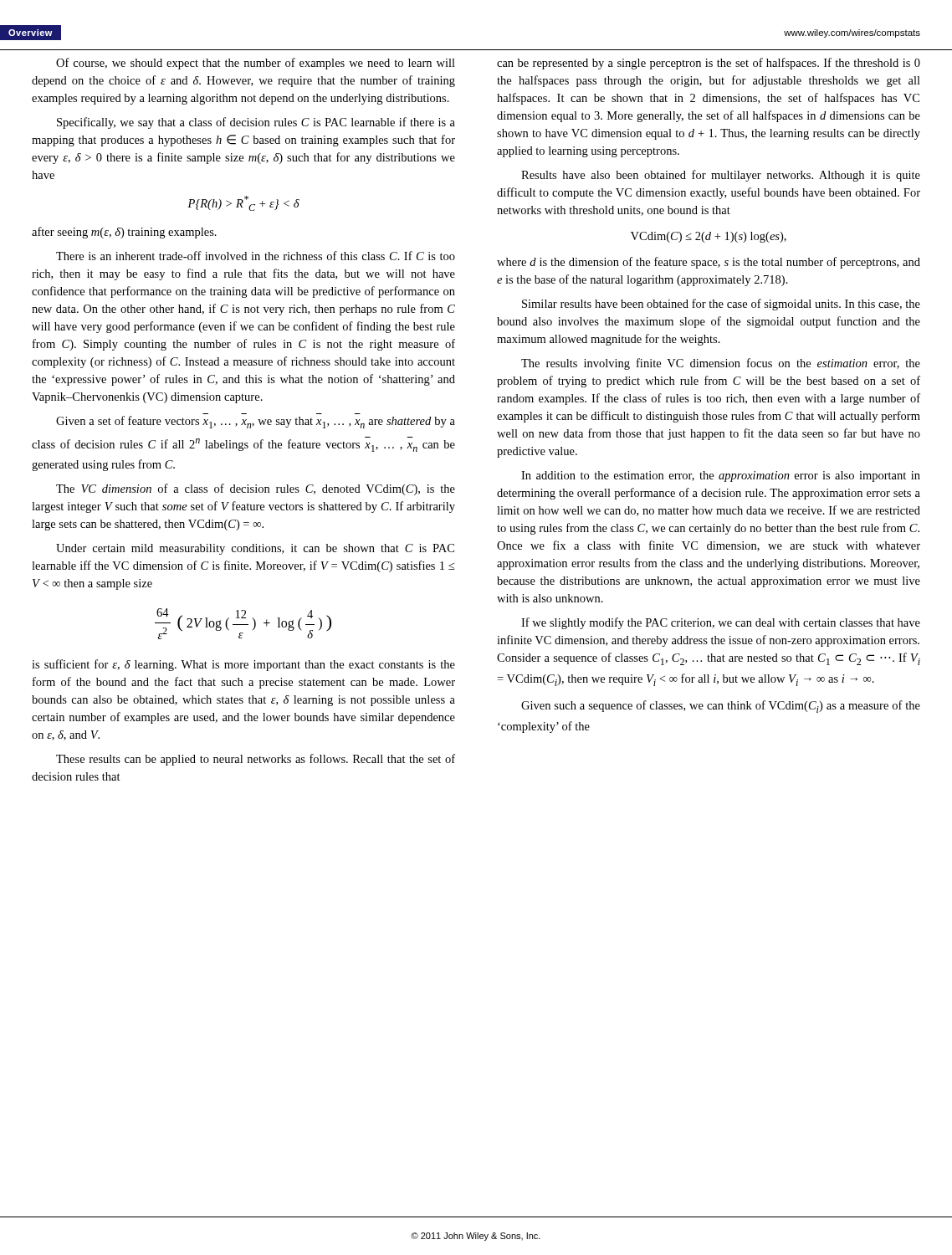Find the text block with the text "Given such a sequence of"
Screen dimensions: 1255x952
709,716
